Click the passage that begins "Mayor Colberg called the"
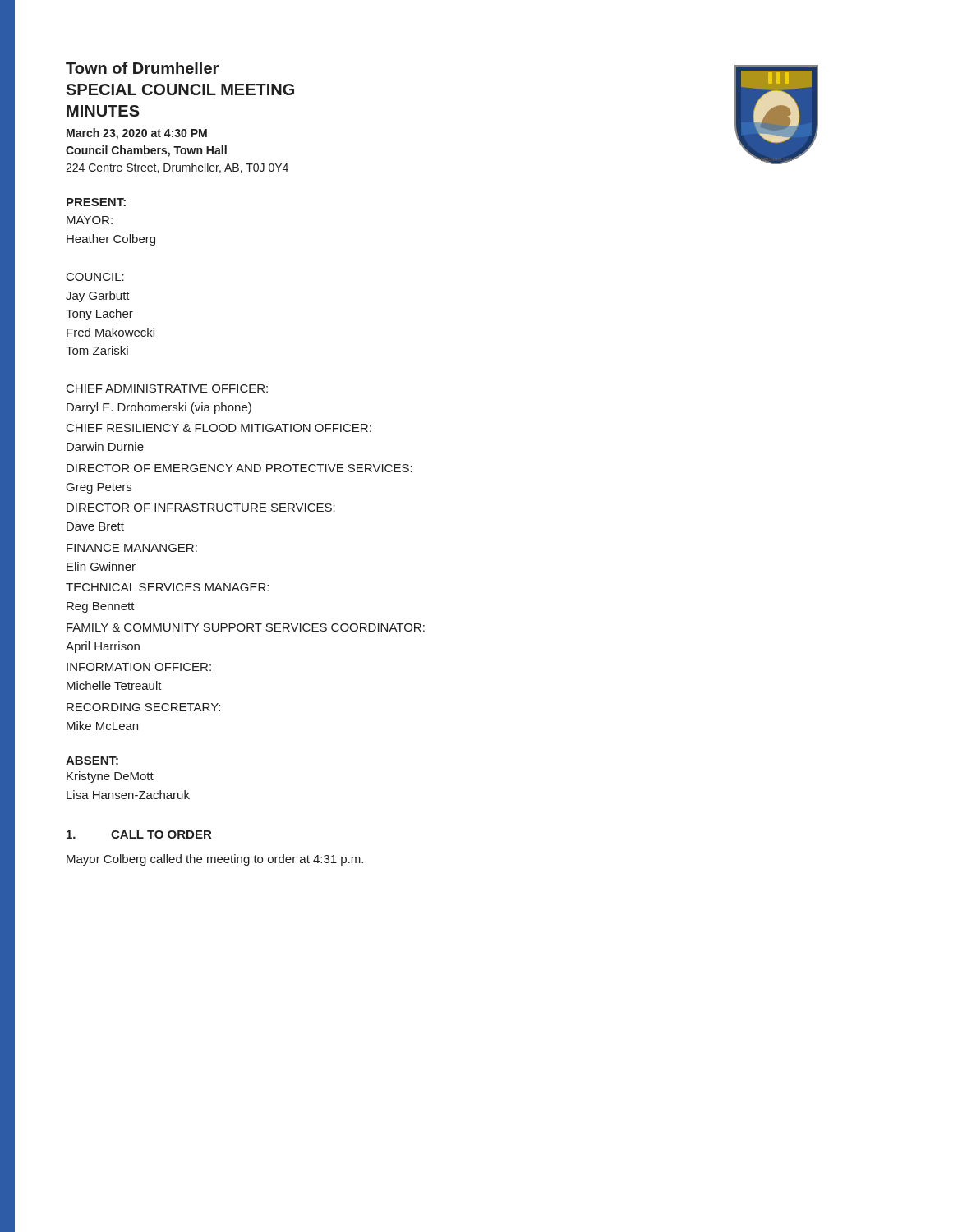Screen dimensions: 1232x953 pyautogui.click(x=215, y=859)
